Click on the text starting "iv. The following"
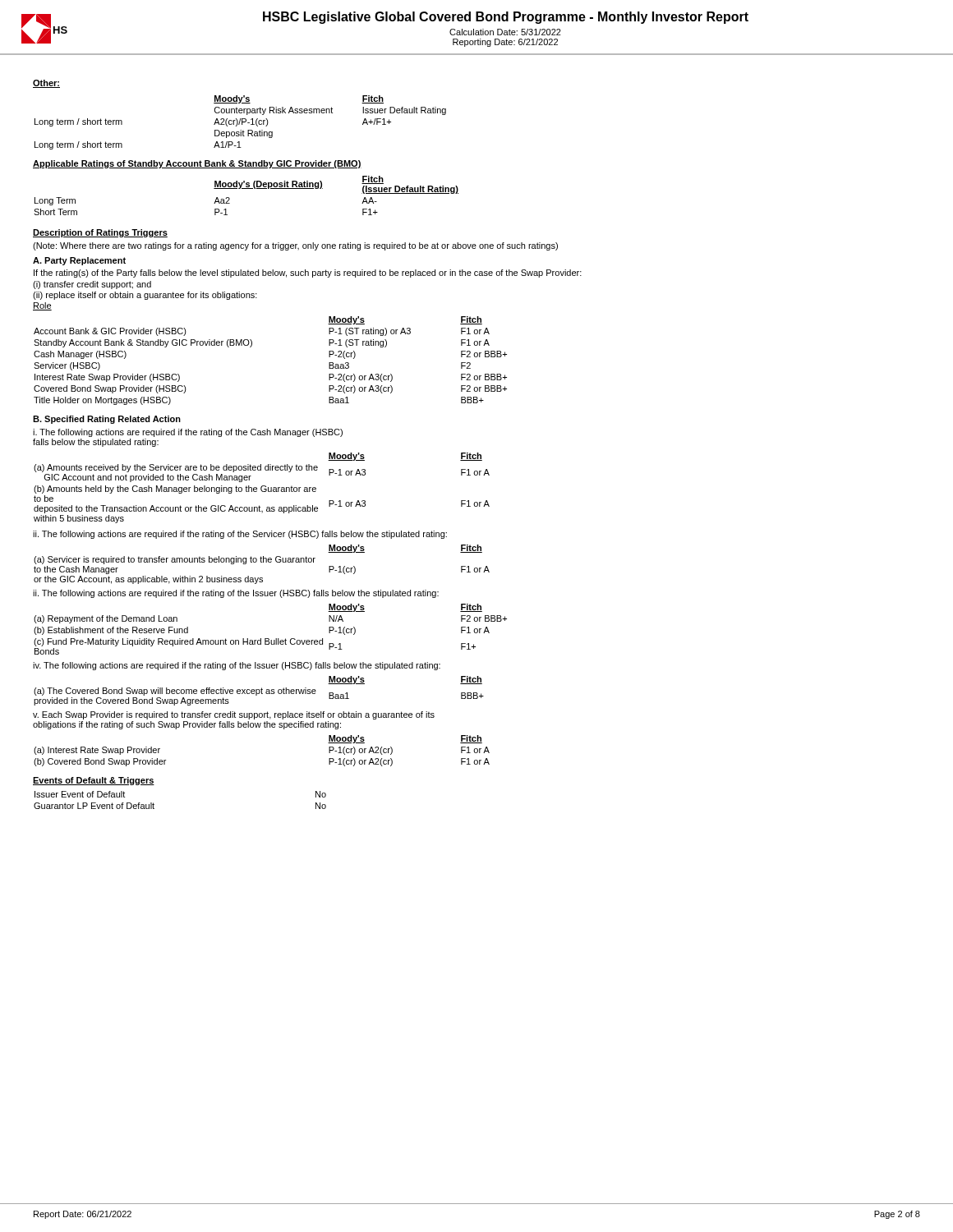 [x=237, y=665]
